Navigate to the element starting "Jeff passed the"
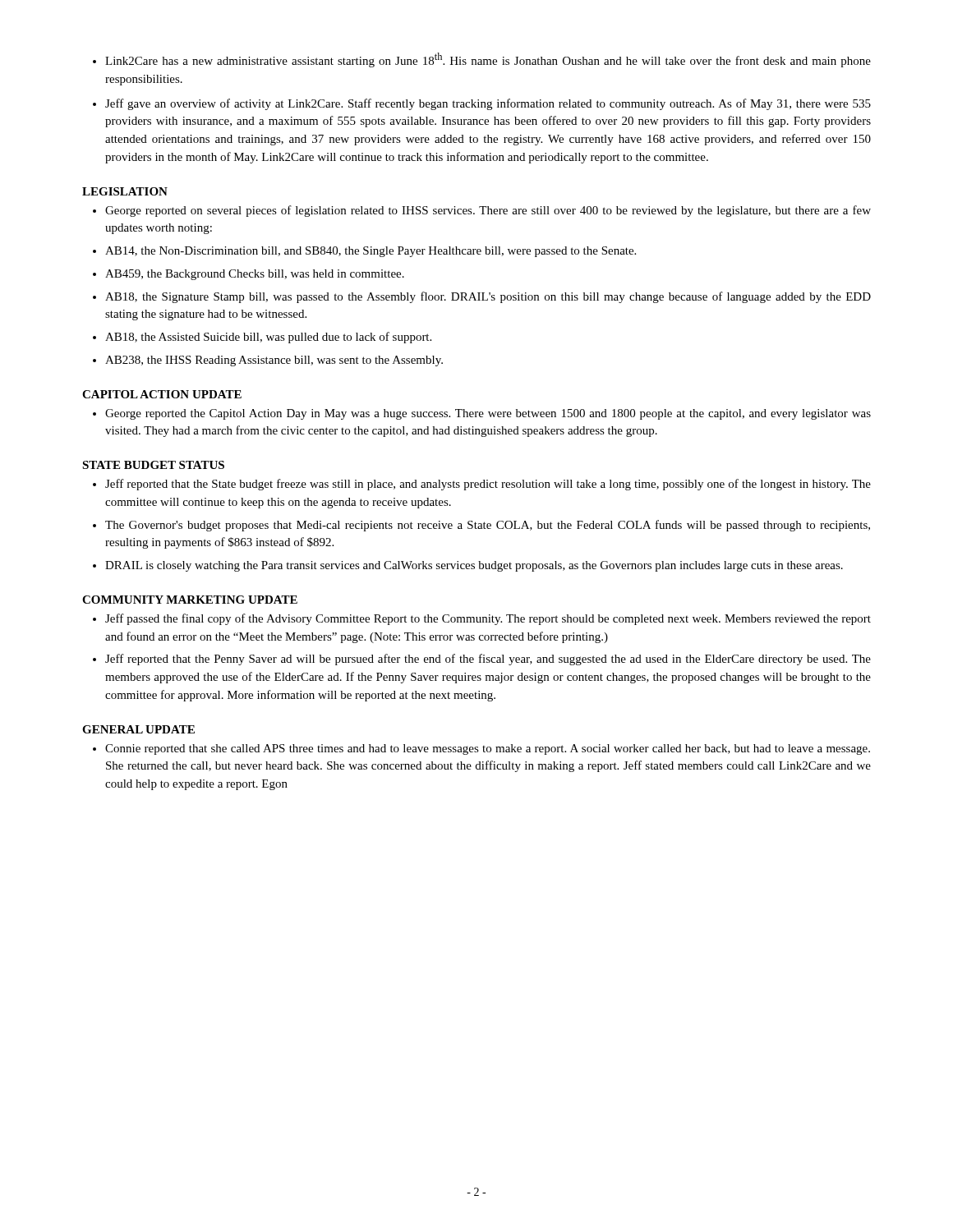The height and width of the screenshot is (1232, 953). (x=488, y=627)
